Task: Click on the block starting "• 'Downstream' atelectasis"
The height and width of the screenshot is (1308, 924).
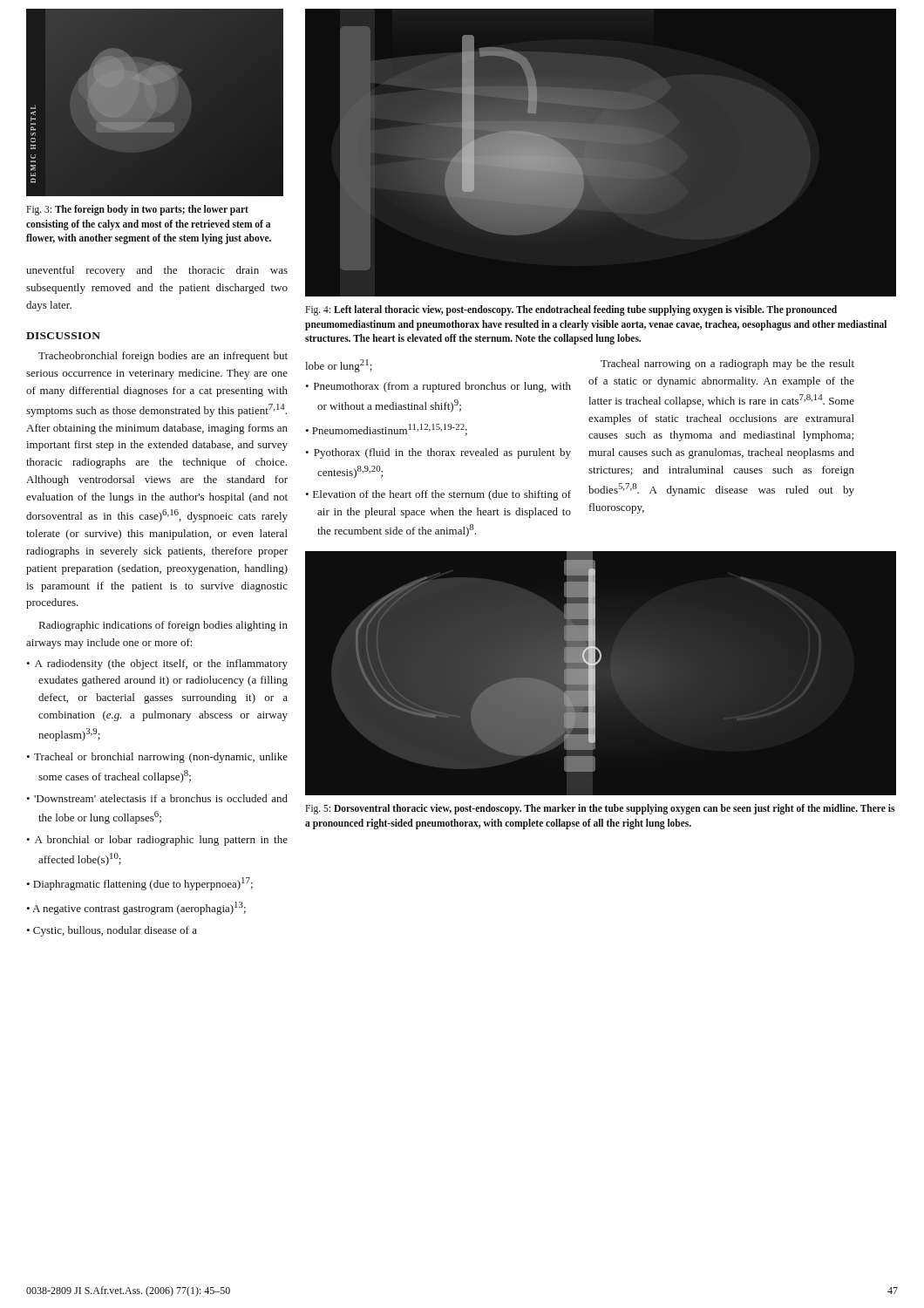Action: 157,808
